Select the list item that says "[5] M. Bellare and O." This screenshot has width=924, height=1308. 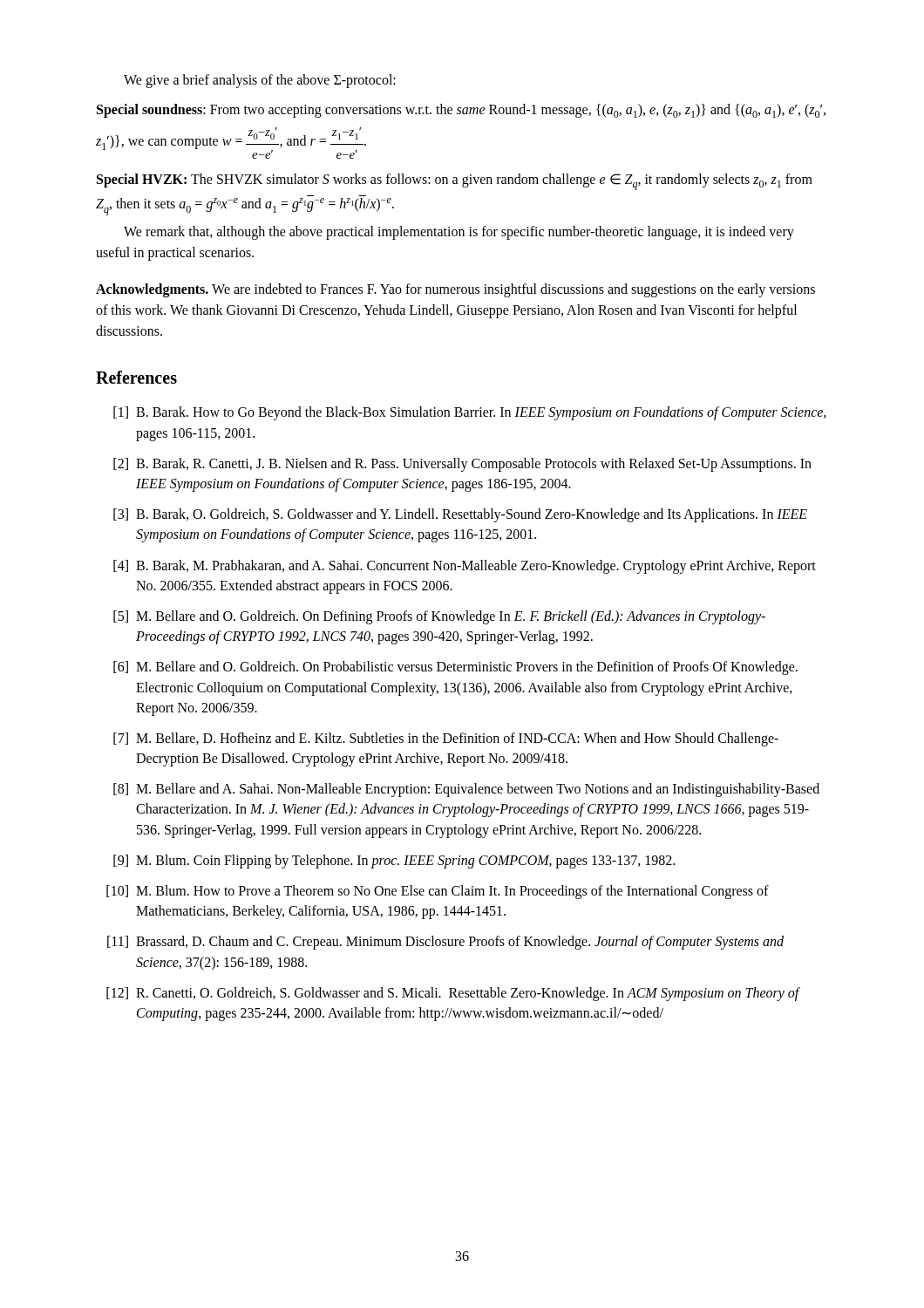pyautogui.click(x=462, y=626)
